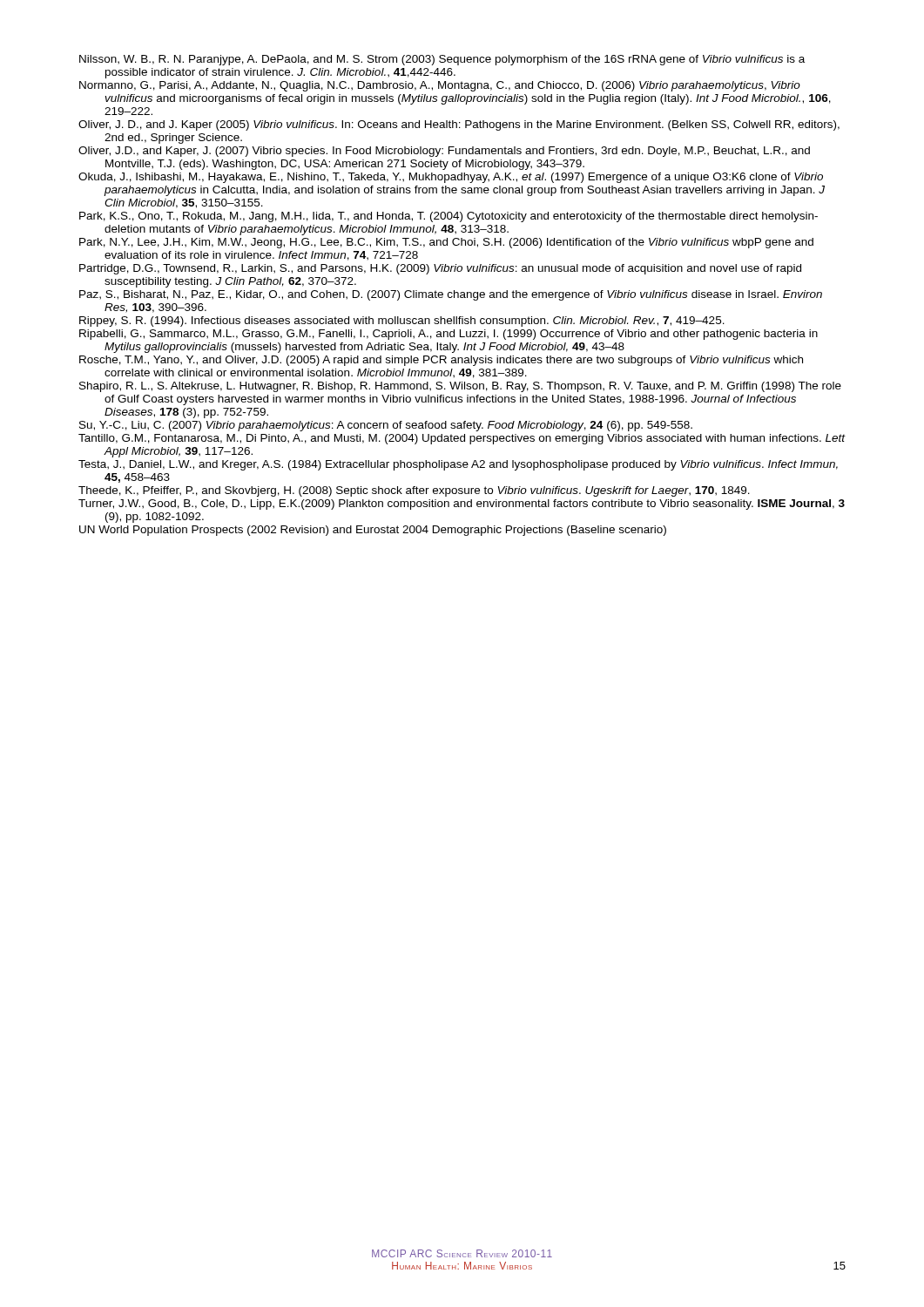Point to the block beginning "Shapiro, R. L., S."
This screenshot has width=924, height=1307.
[x=460, y=399]
